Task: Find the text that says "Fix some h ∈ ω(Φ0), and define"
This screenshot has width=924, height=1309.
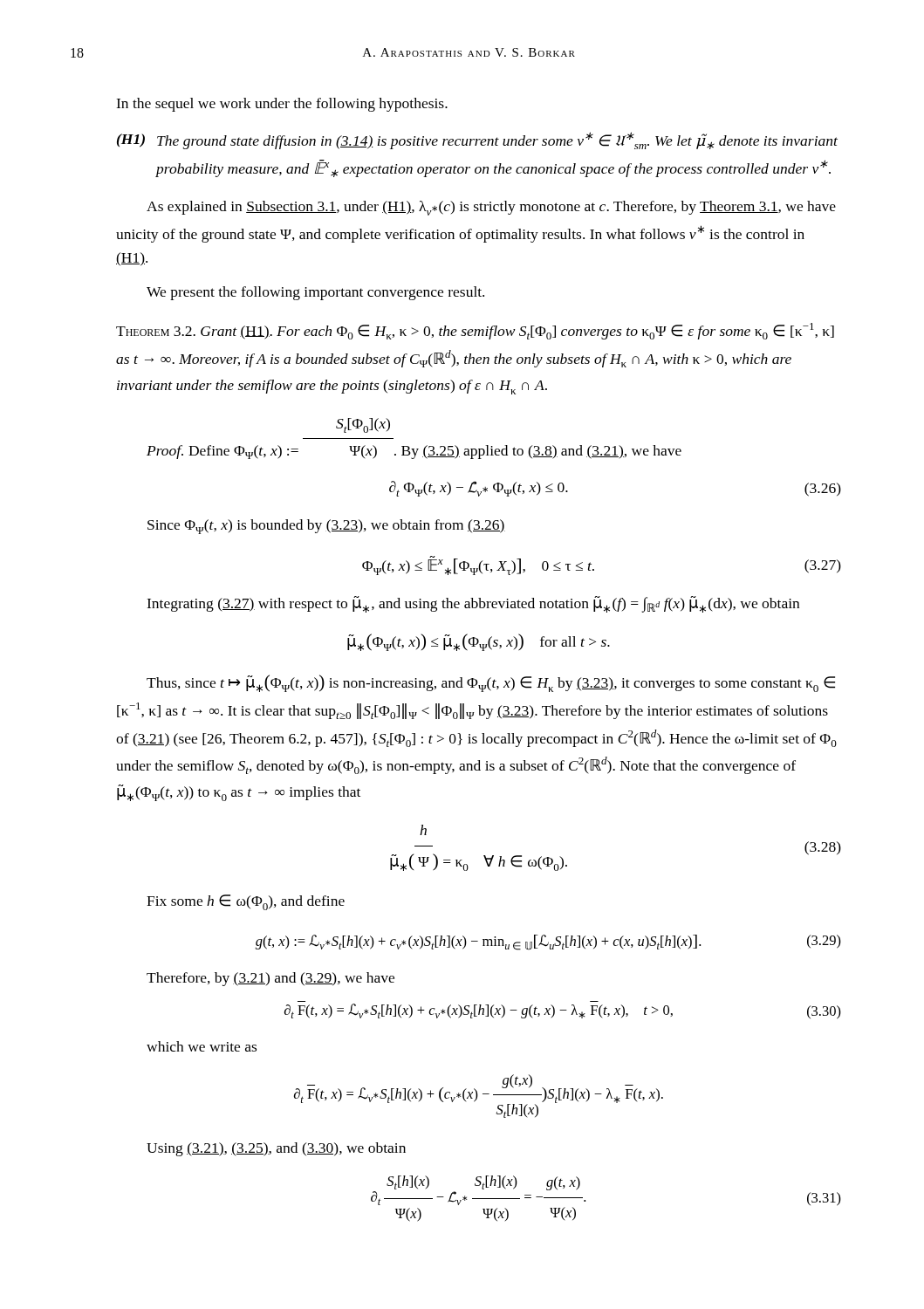Action: 246,902
